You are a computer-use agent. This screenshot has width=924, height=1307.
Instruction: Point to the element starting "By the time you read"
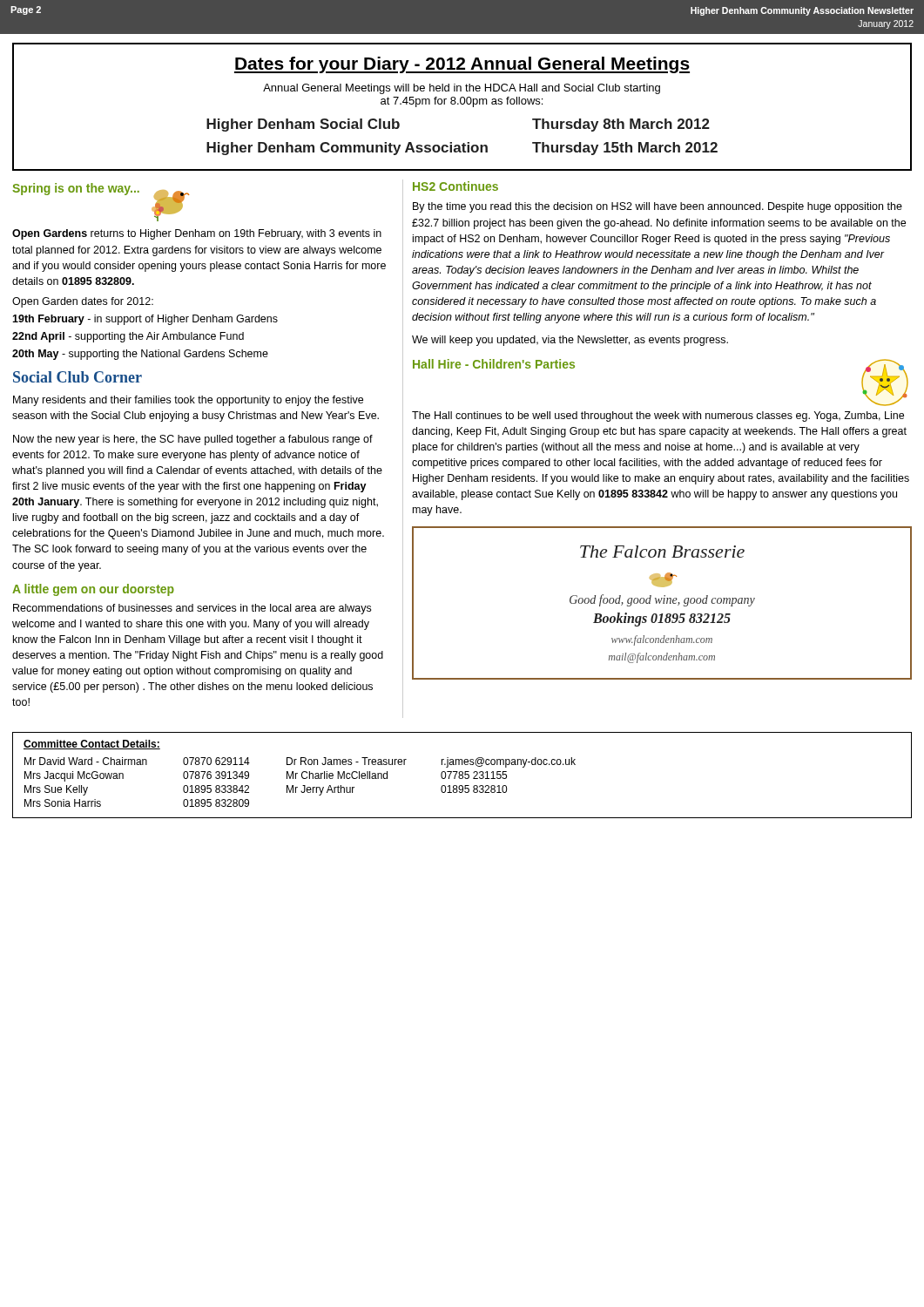tap(659, 262)
